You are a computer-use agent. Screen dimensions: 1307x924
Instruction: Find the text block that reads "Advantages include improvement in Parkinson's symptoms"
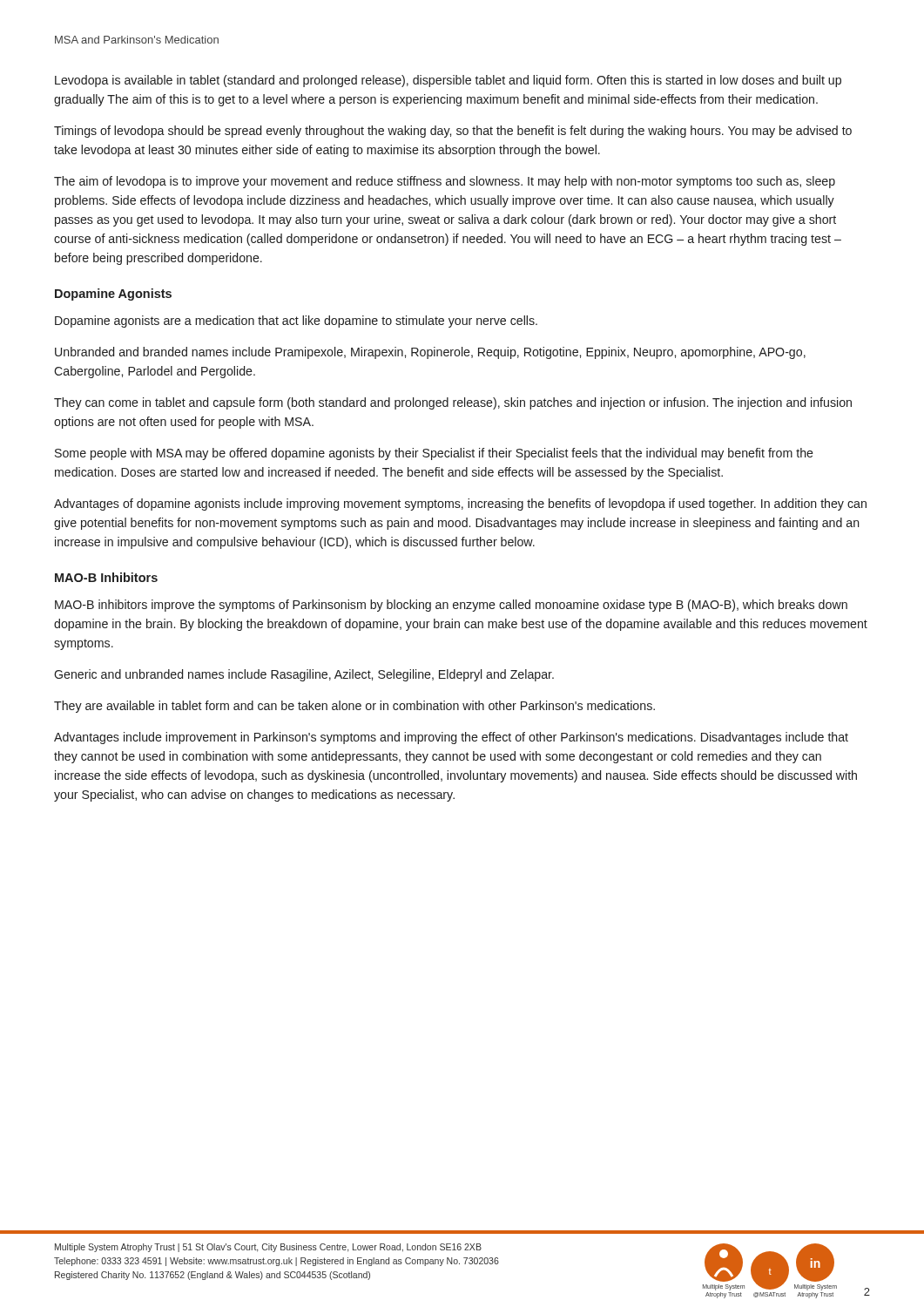456,766
